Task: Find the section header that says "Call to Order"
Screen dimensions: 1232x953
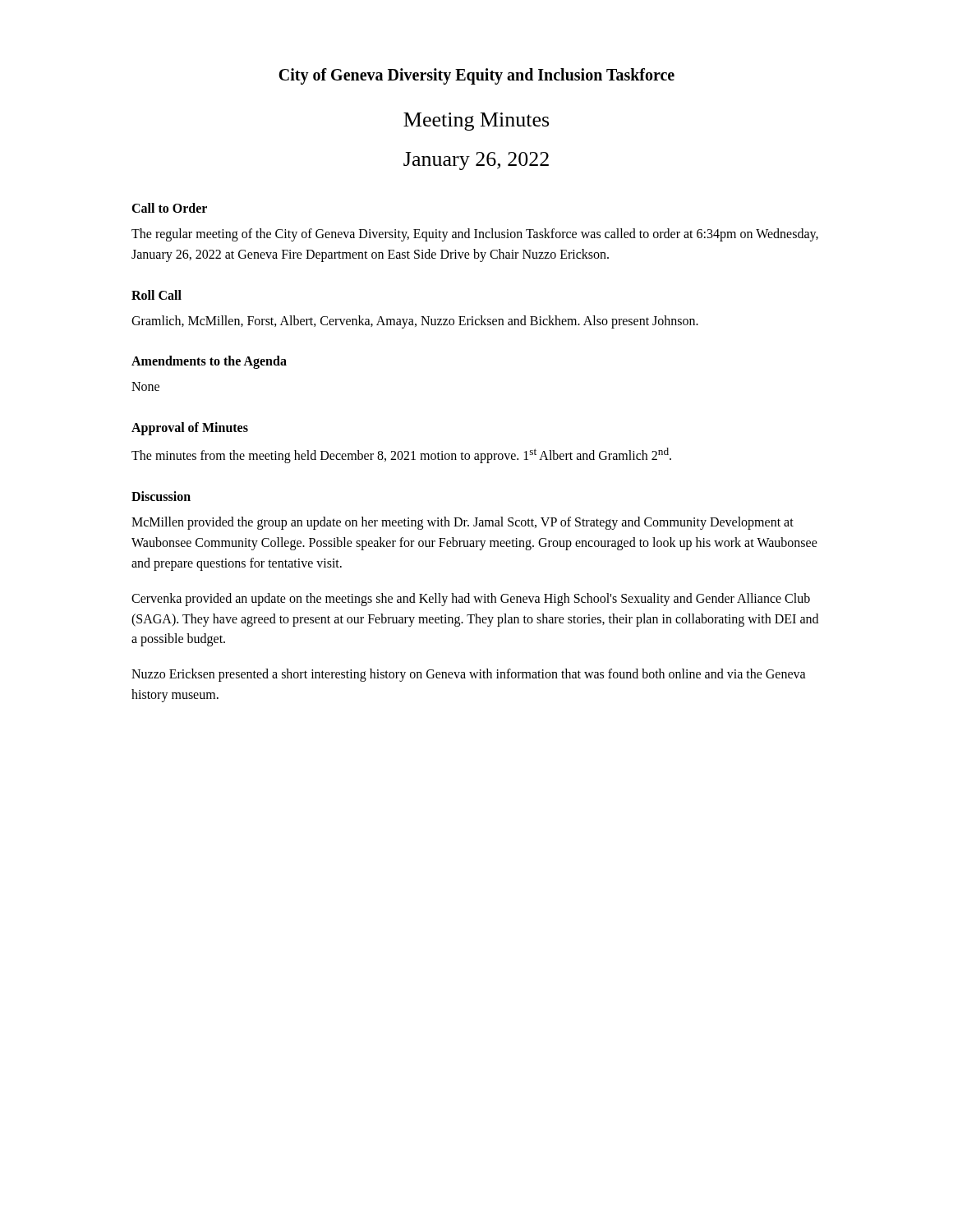Action: click(x=169, y=208)
